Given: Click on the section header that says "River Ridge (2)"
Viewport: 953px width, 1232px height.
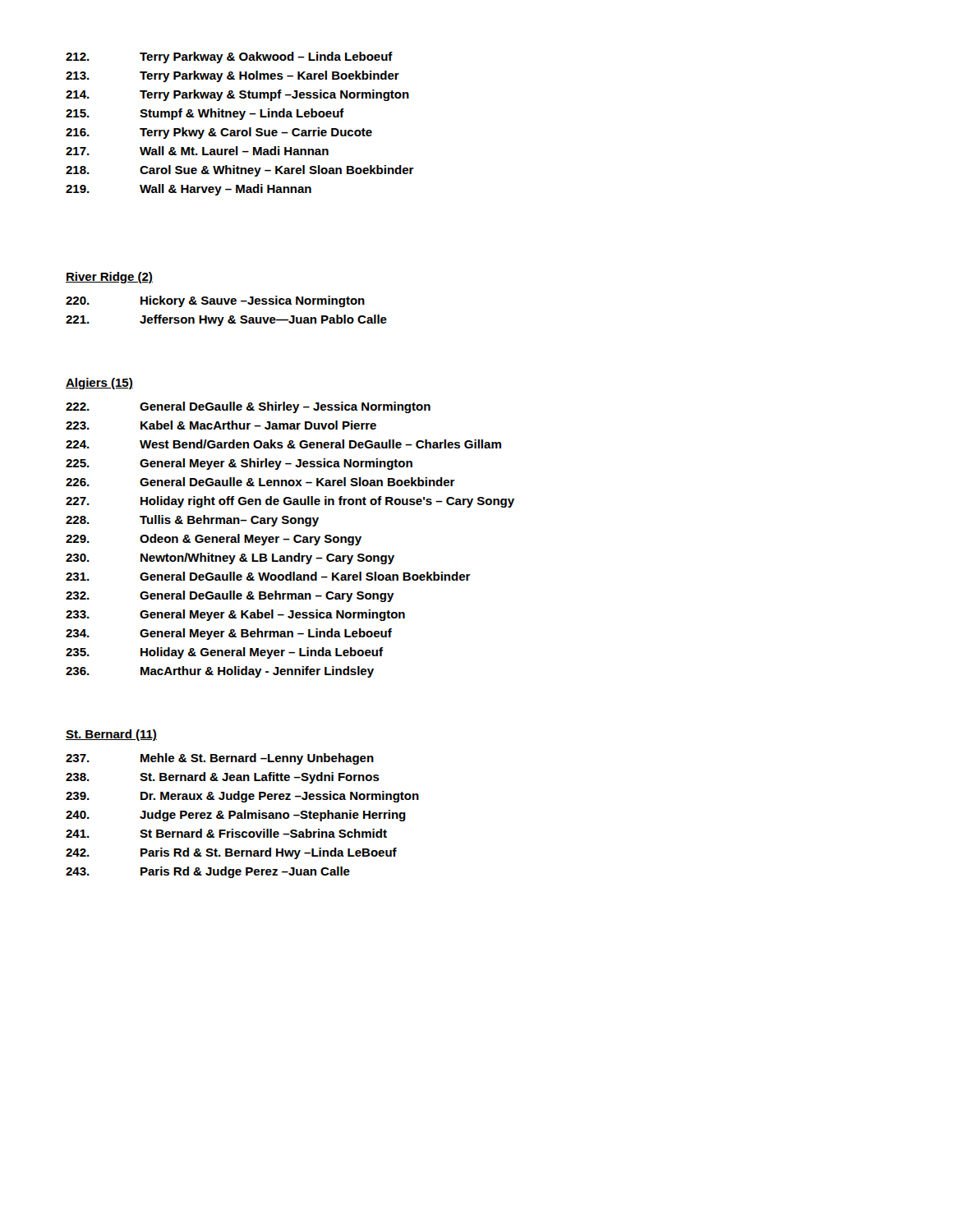Looking at the screenshot, I should tap(109, 276).
